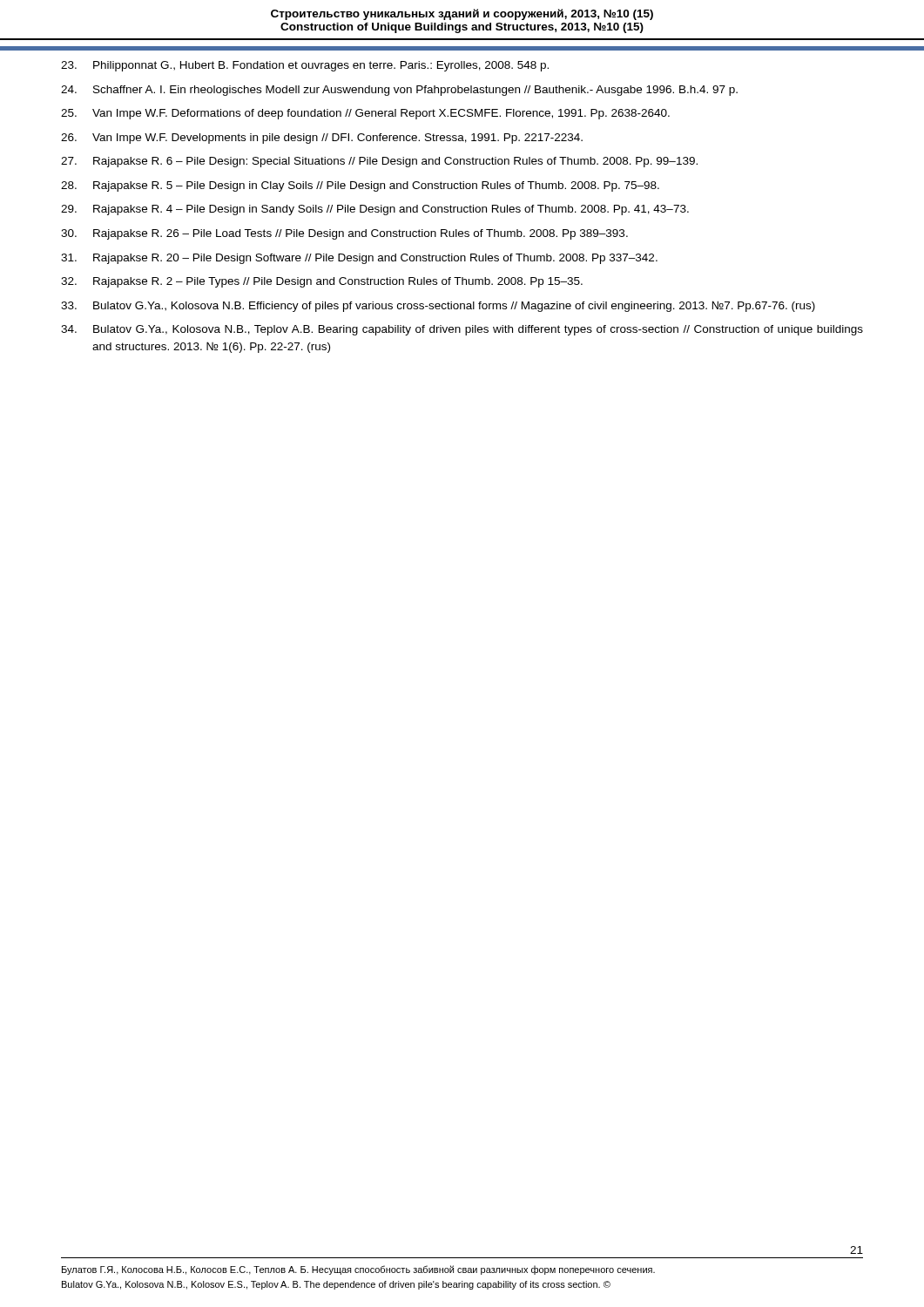Point to the text starting "28. Rajapakse R."

click(462, 185)
